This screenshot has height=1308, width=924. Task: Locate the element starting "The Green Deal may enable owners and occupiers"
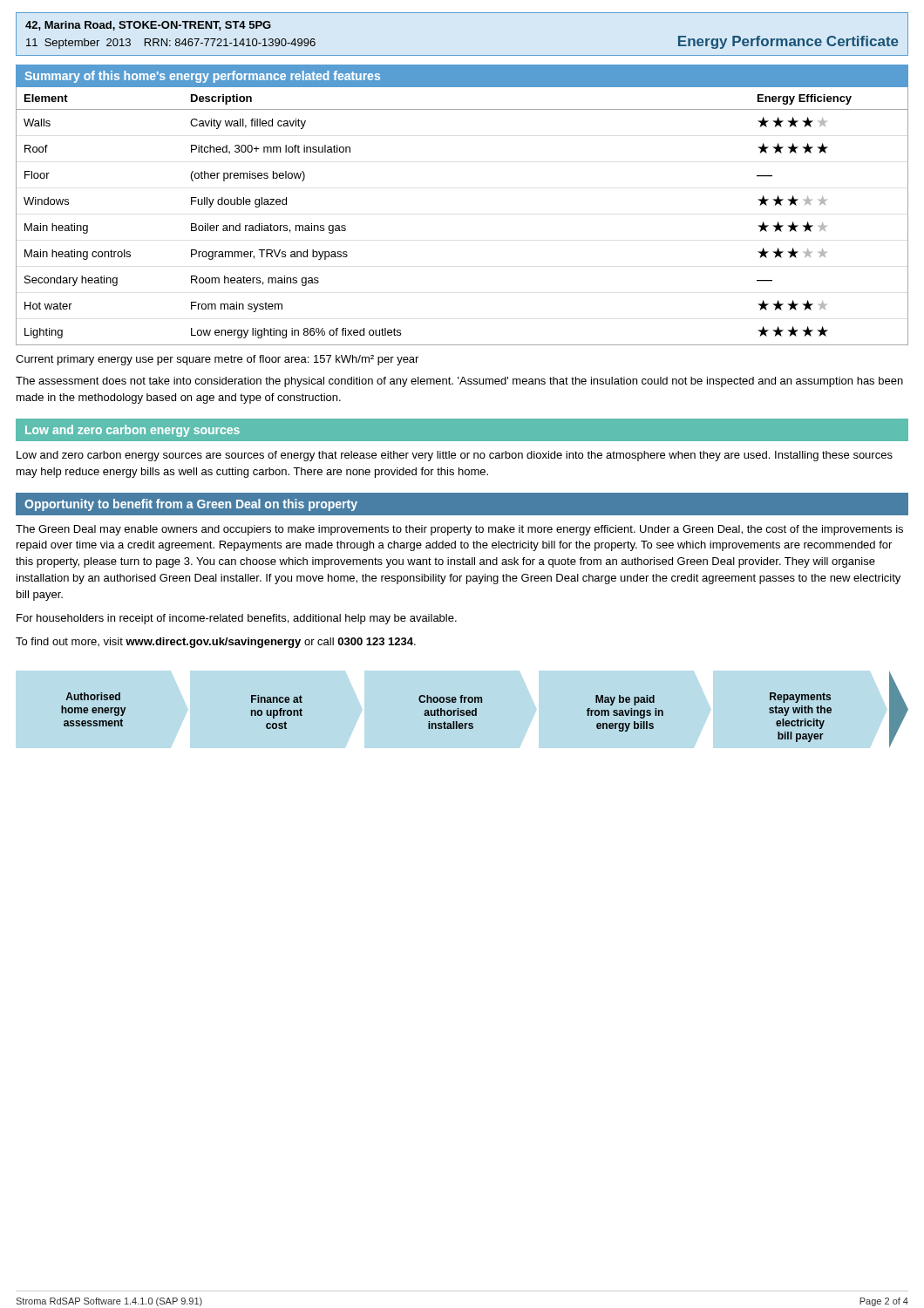click(460, 561)
